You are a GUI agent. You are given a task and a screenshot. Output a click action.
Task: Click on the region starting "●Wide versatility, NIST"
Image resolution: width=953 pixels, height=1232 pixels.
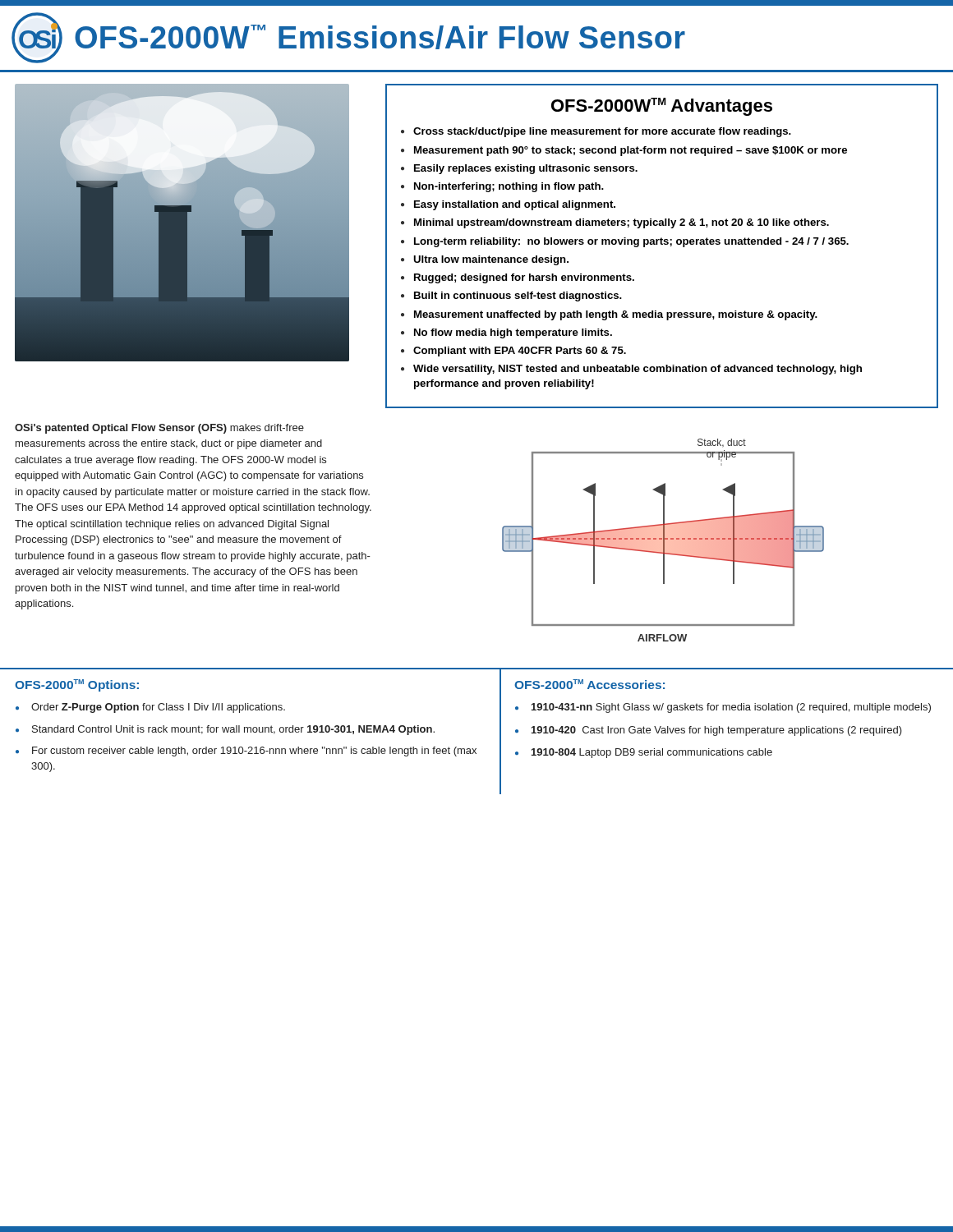click(631, 376)
